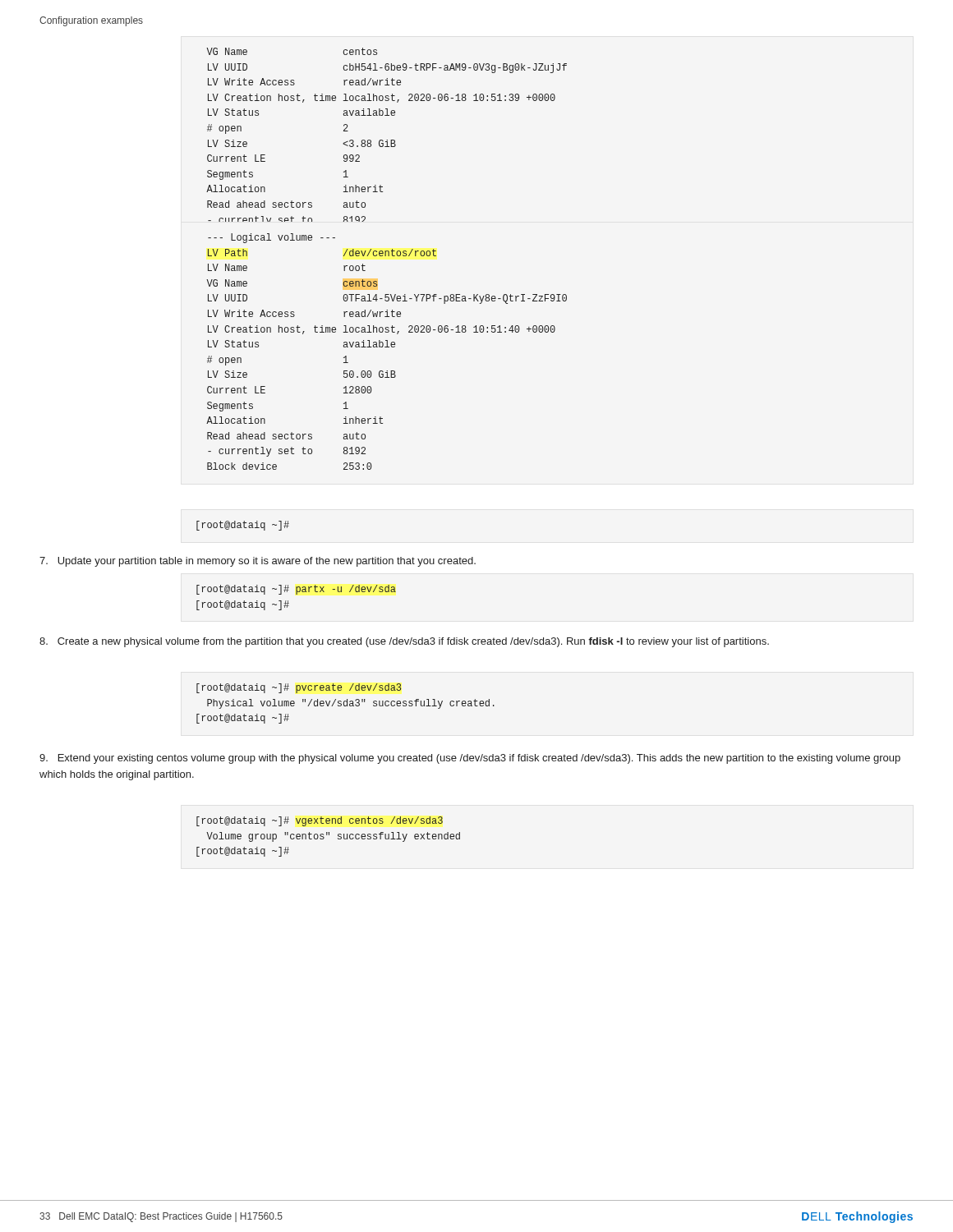The height and width of the screenshot is (1232, 953).
Task: Locate the region starting "[root@dataiq ~]# pvcreate /dev/sda3 Physical volume "/dev/sda3" successfully"
Action: pos(299,688)
